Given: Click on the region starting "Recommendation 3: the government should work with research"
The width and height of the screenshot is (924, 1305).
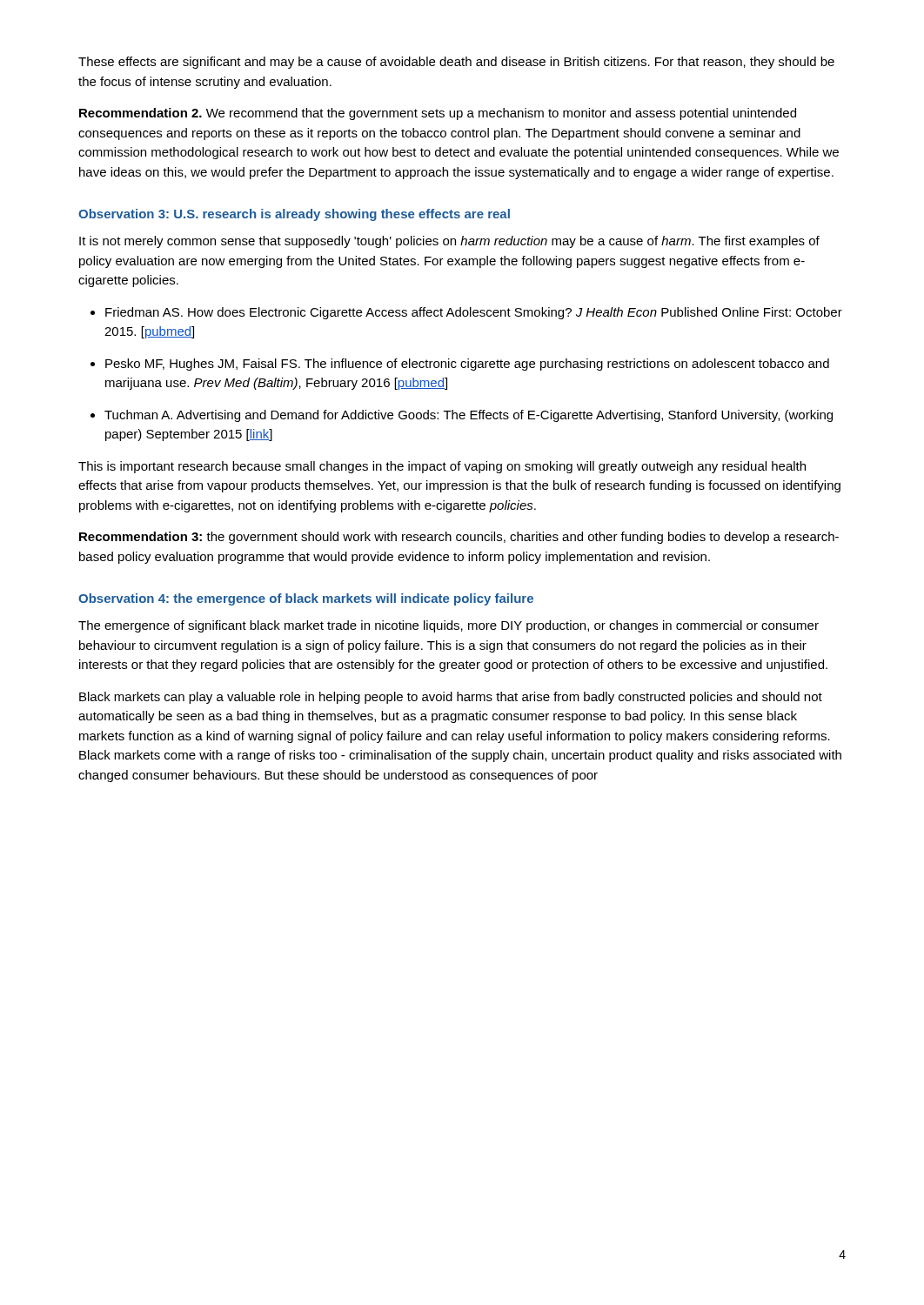Looking at the screenshot, I should point(461,547).
